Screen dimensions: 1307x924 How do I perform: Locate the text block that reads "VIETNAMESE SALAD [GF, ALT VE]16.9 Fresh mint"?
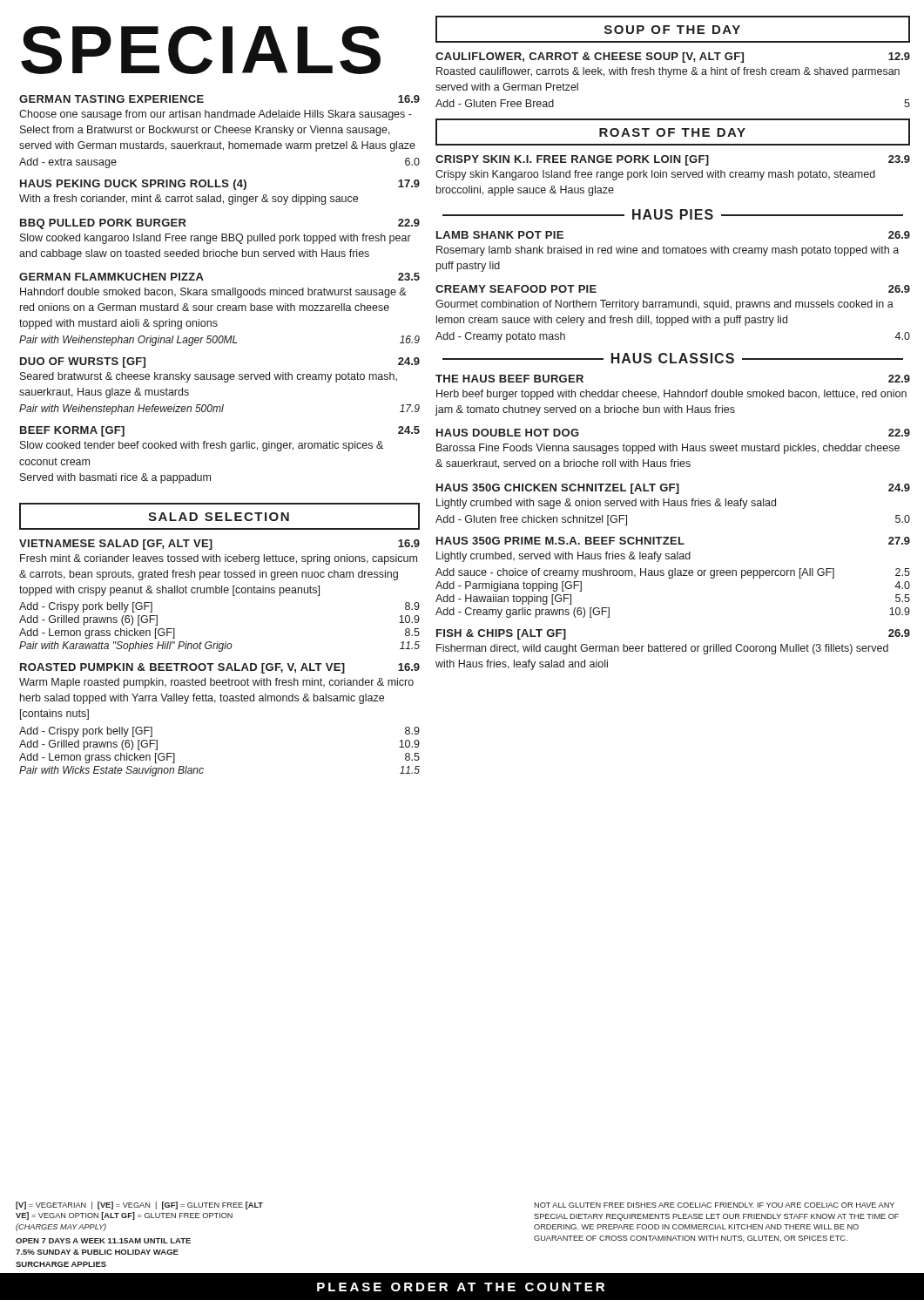pos(219,594)
